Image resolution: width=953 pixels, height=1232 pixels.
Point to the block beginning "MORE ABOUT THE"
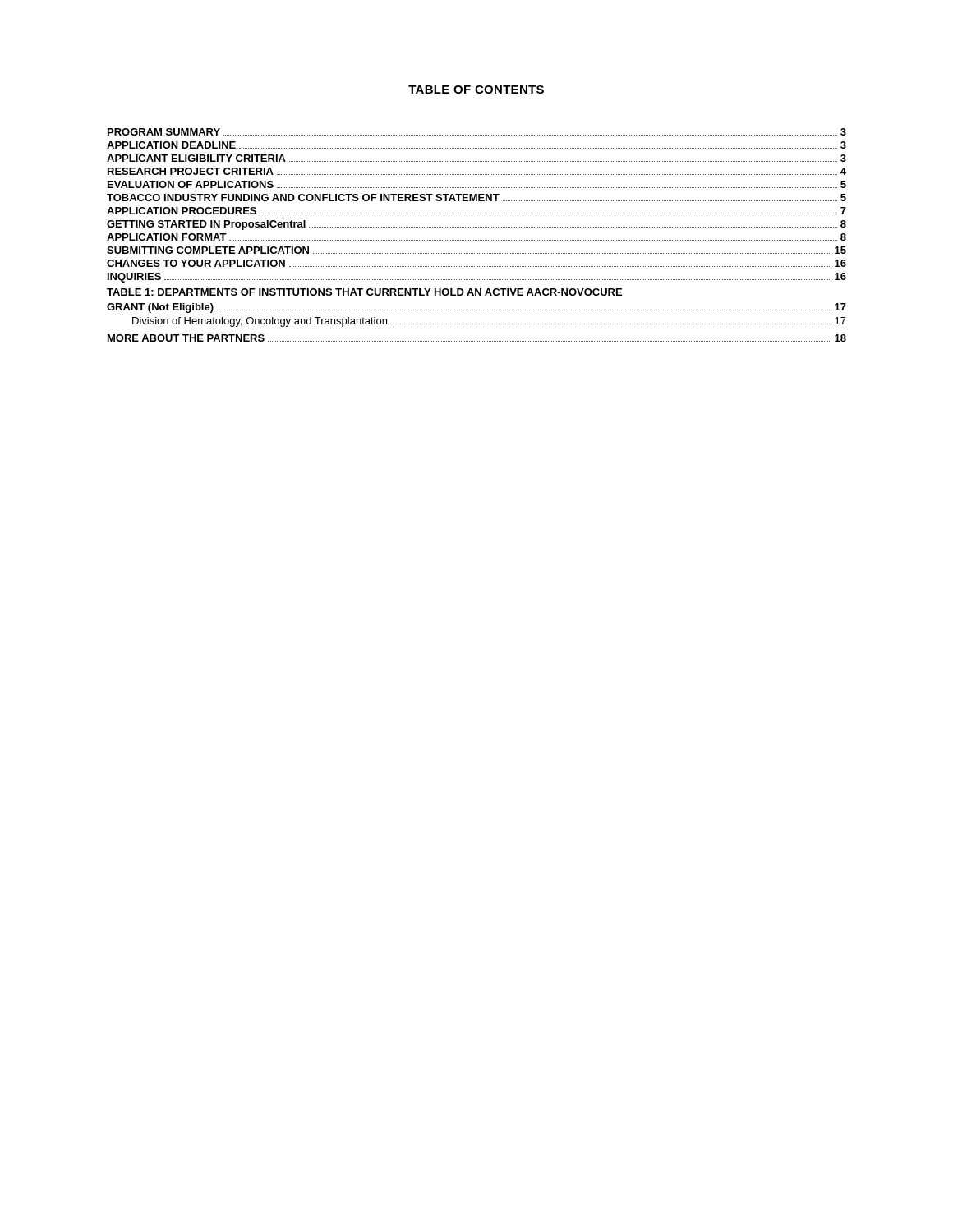tap(476, 338)
